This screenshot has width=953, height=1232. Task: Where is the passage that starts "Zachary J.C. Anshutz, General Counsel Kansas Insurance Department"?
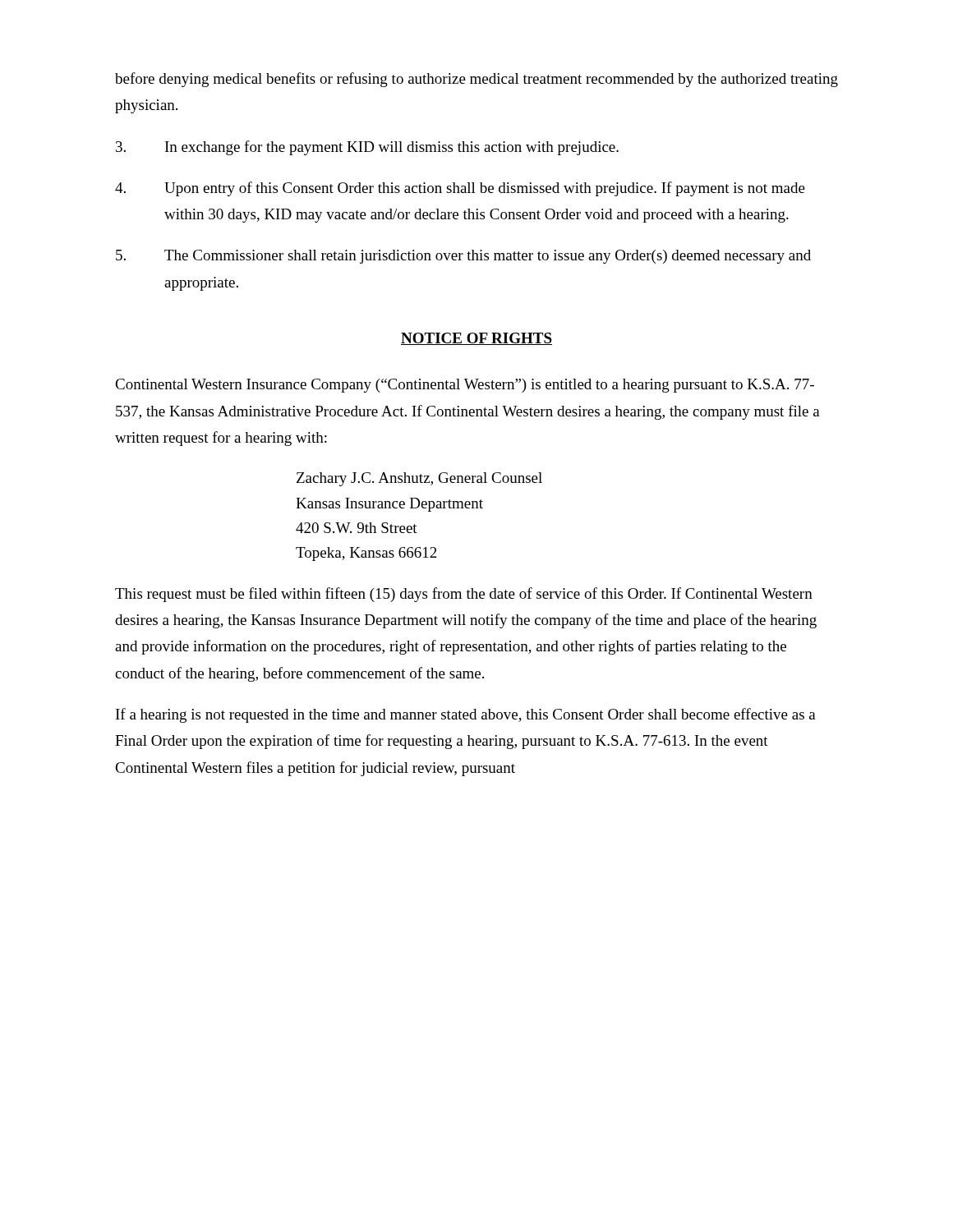click(x=419, y=515)
